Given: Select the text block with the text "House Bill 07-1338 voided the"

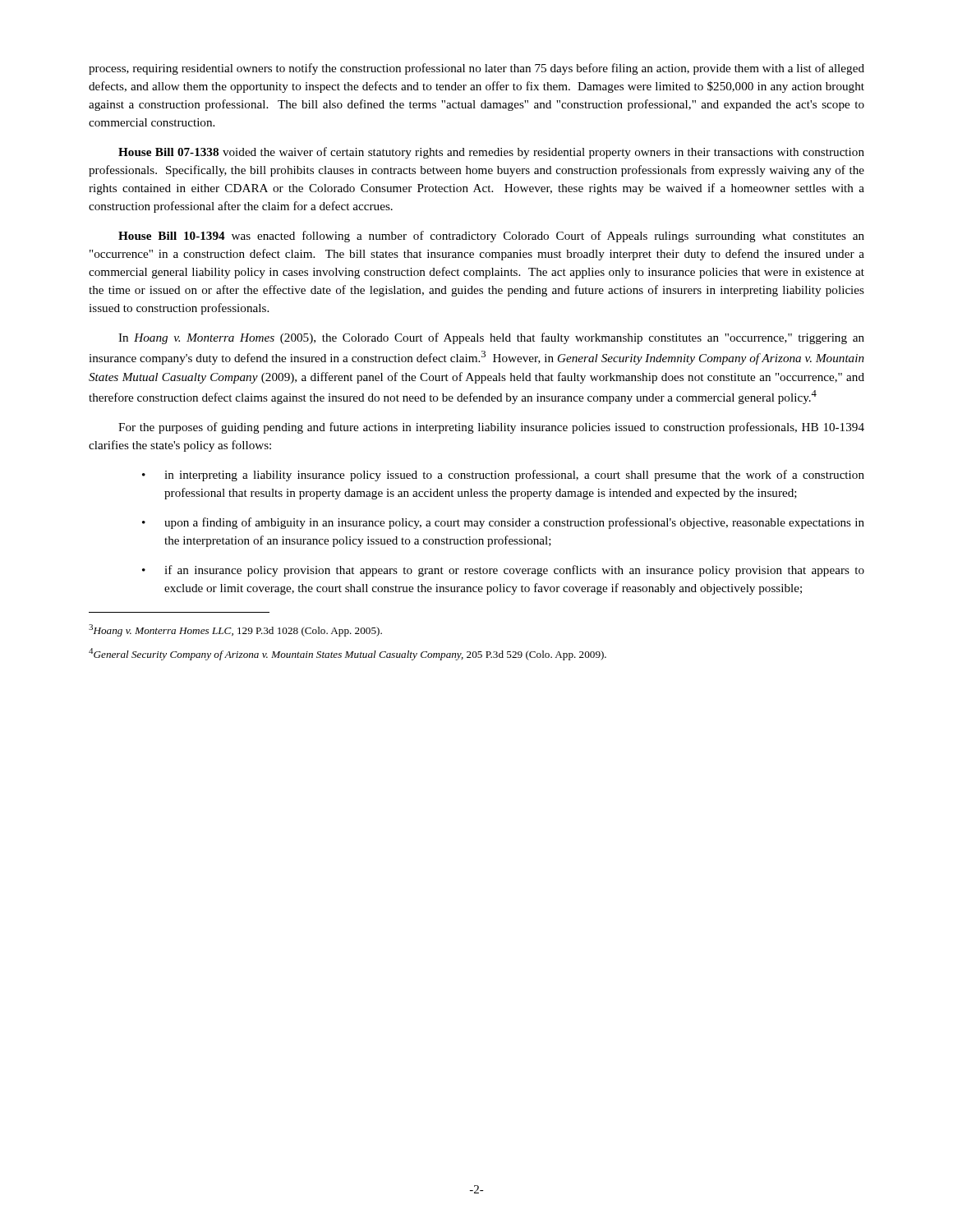Looking at the screenshot, I should [x=476, y=179].
